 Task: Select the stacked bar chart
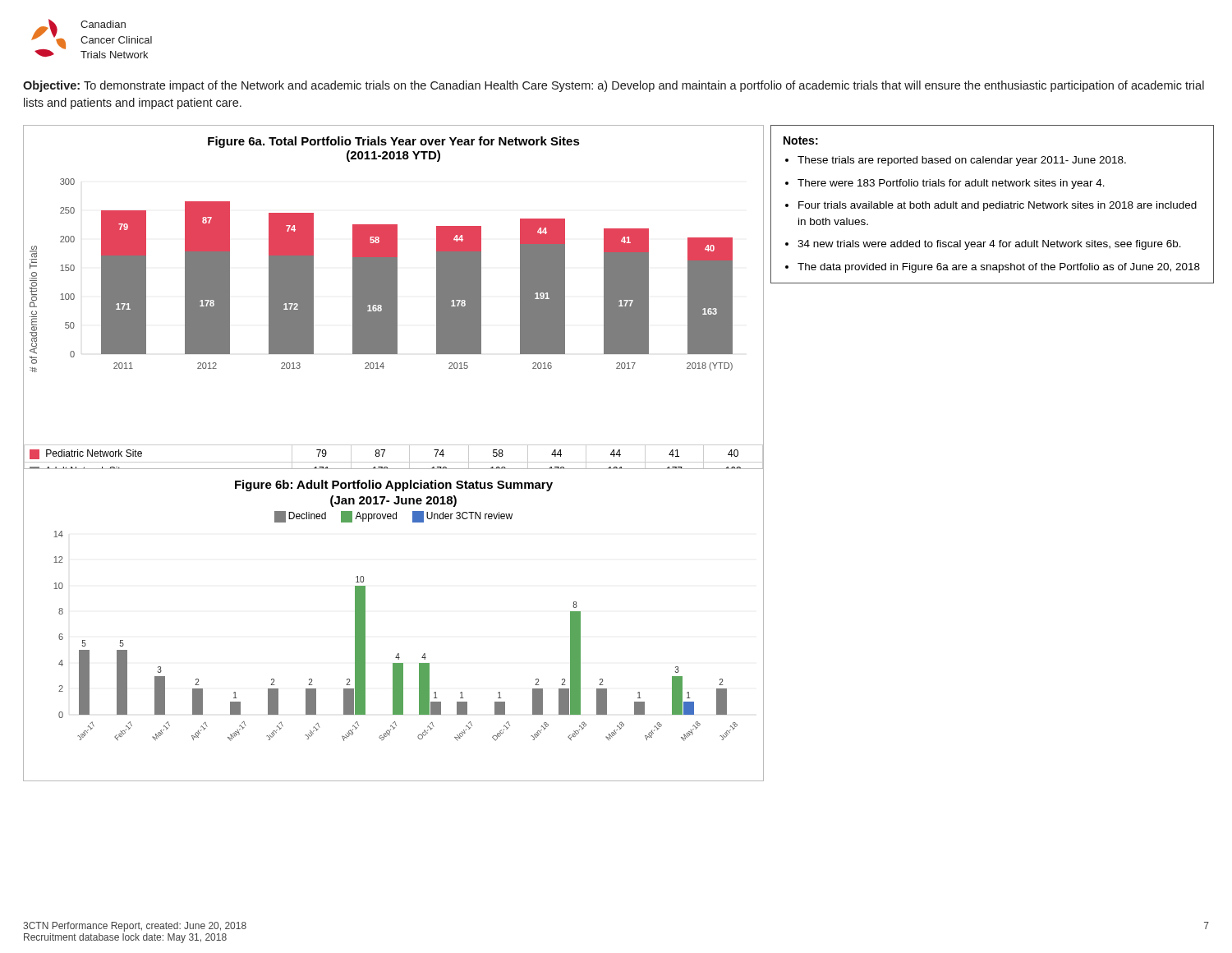coord(393,304)
